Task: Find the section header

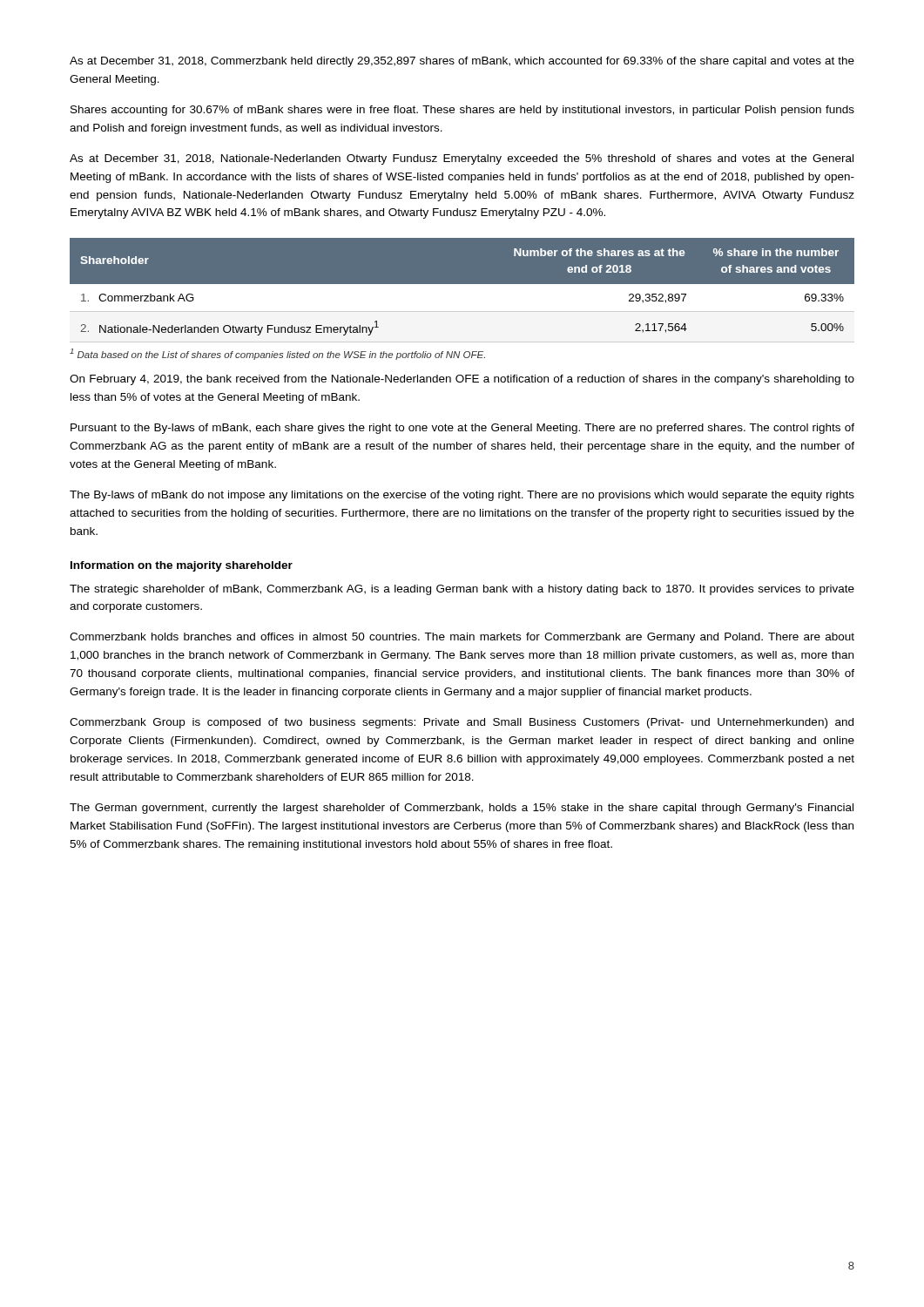Action: [x=181, y=565]
